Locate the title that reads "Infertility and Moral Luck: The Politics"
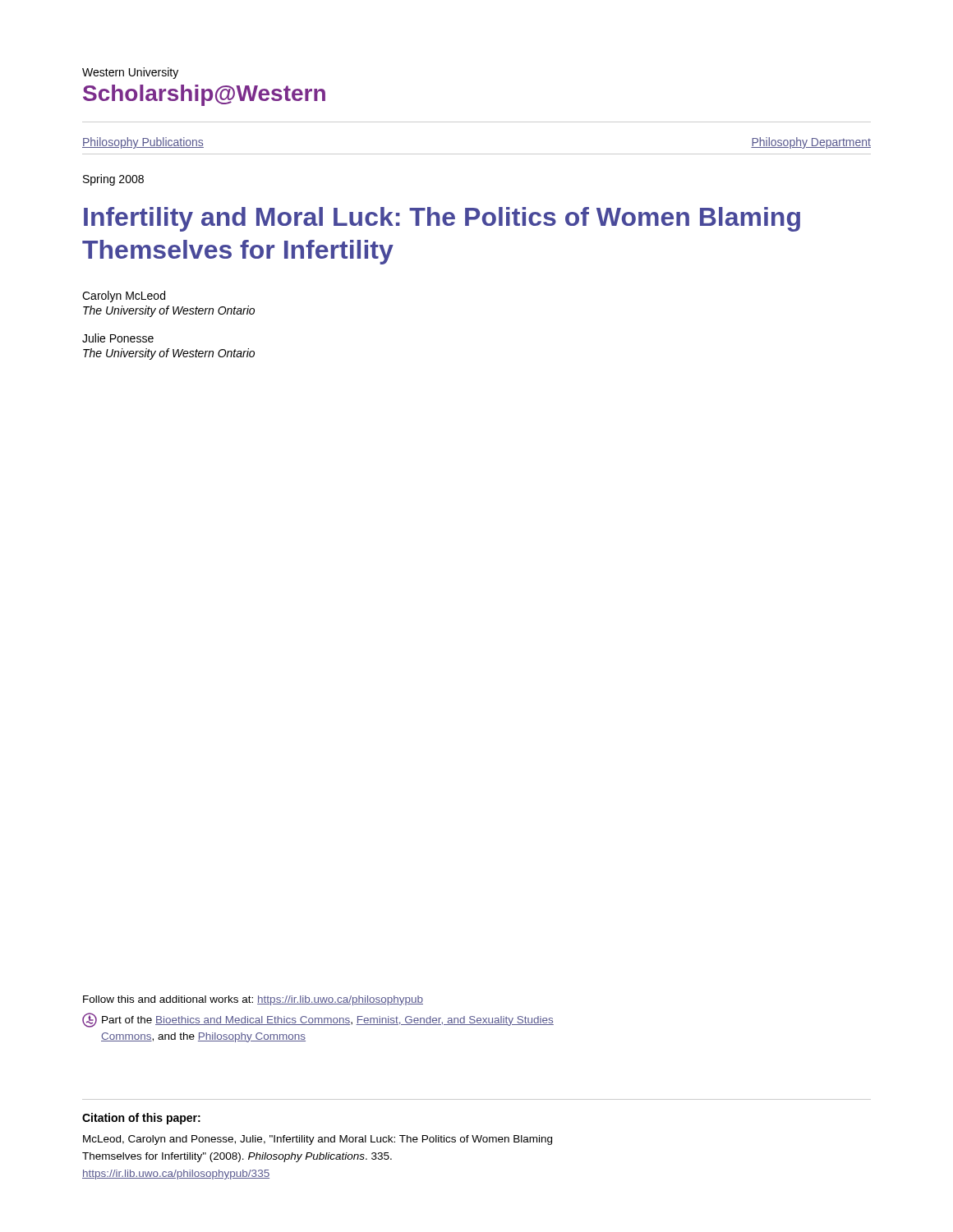 pos(442,233)
